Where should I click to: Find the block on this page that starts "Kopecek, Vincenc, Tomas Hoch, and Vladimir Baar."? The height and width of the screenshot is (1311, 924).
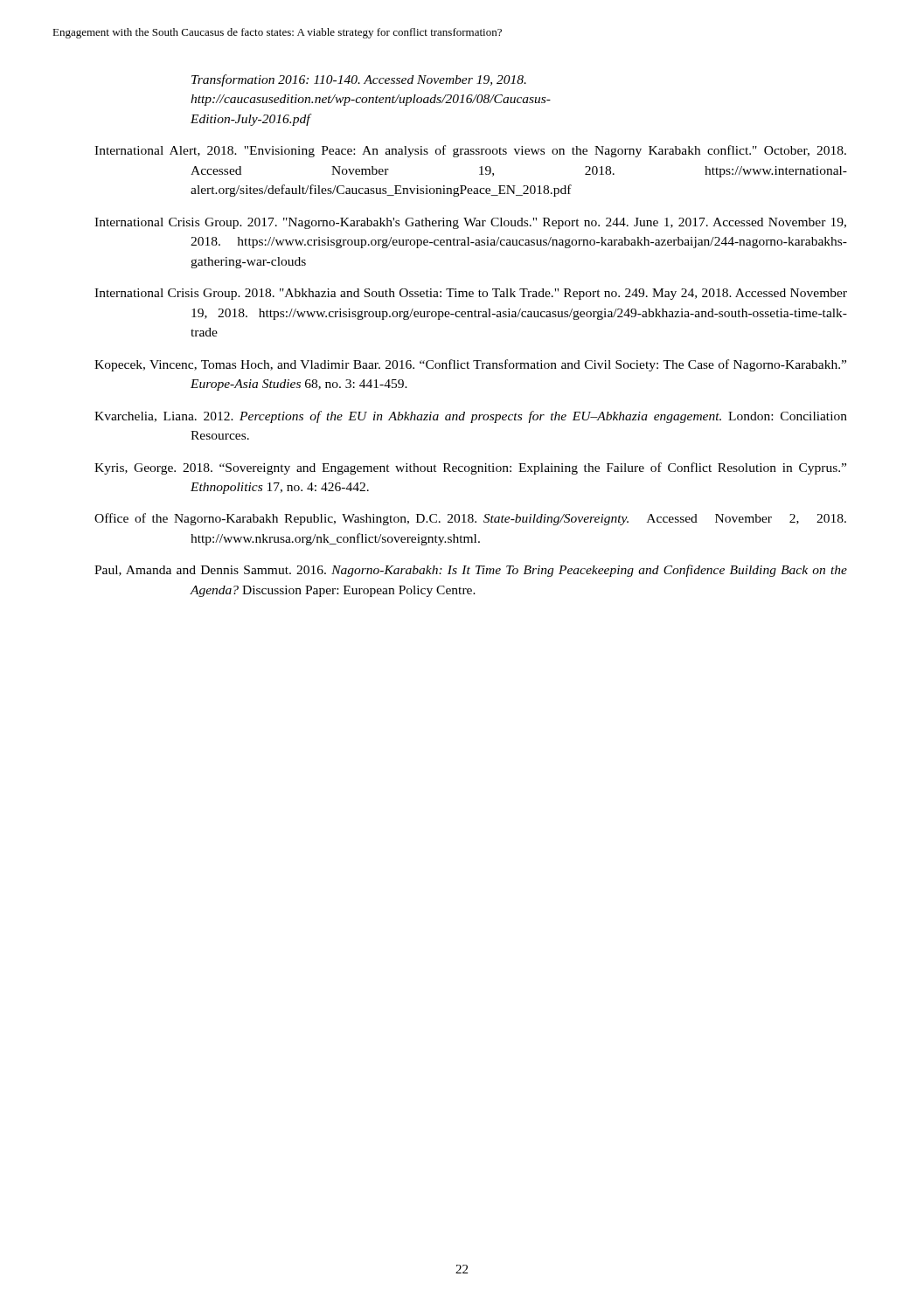click(471, 374)
